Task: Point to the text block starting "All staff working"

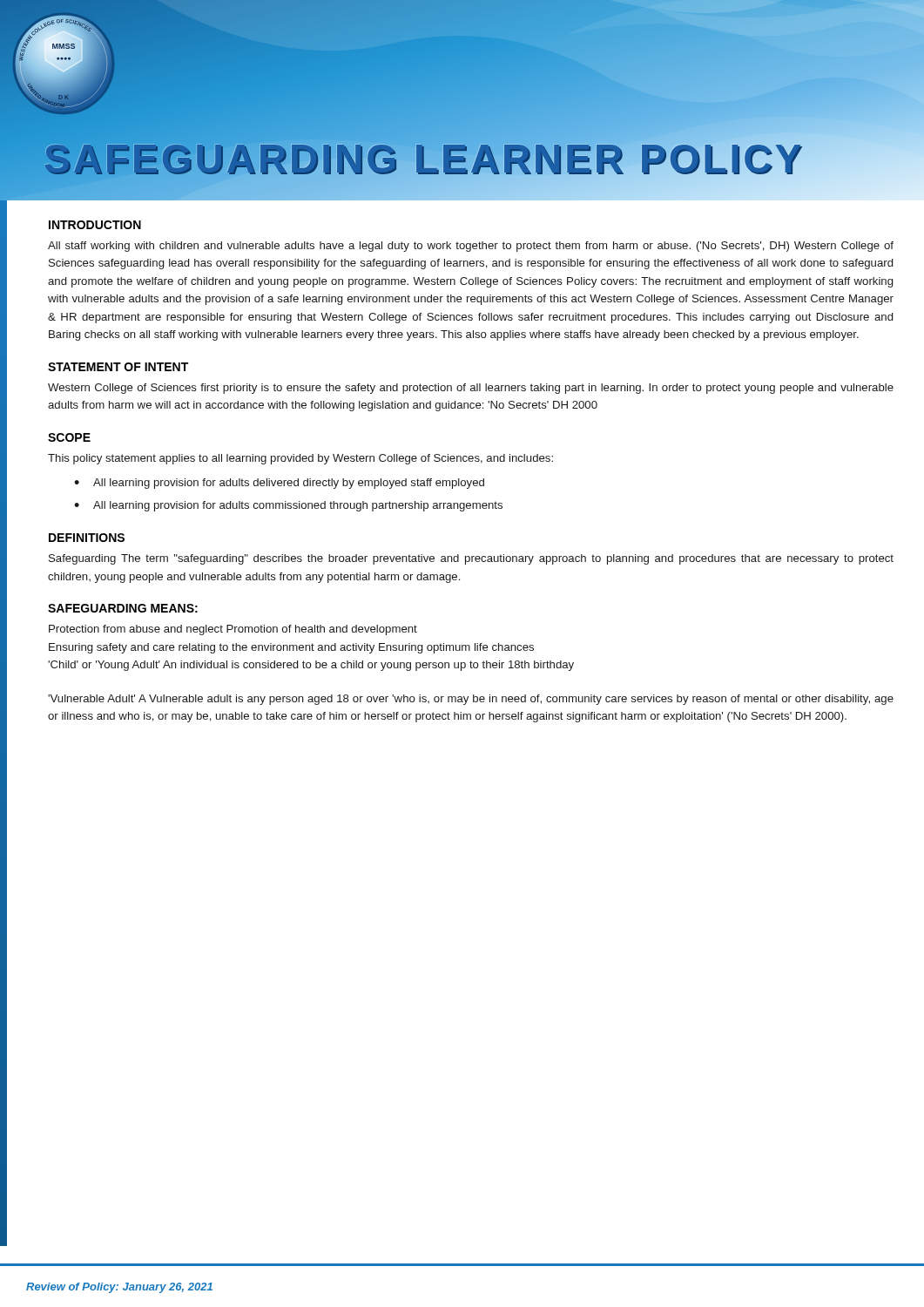Action: (471, 290)
